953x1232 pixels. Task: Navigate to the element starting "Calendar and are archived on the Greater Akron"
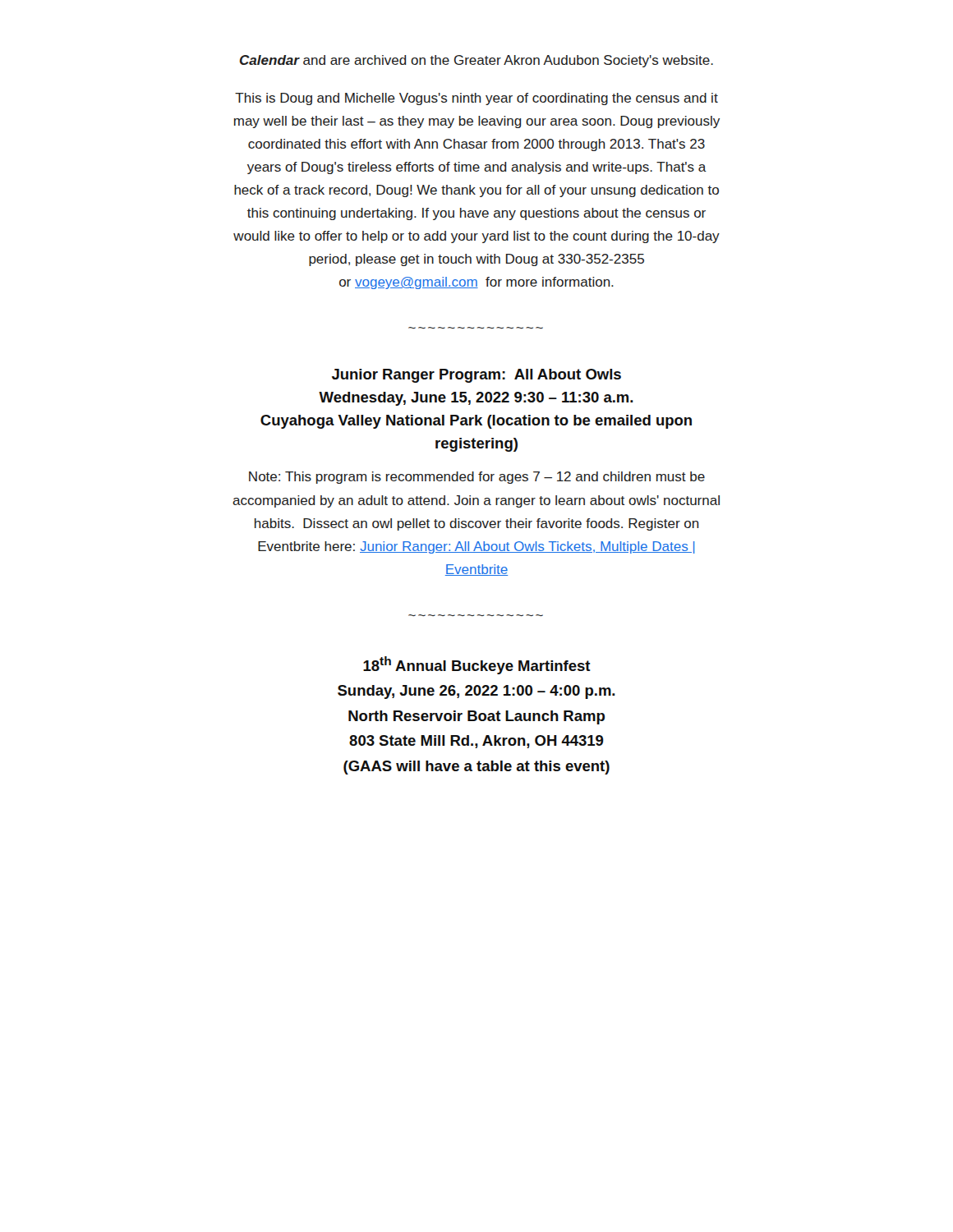click(476, 60)
